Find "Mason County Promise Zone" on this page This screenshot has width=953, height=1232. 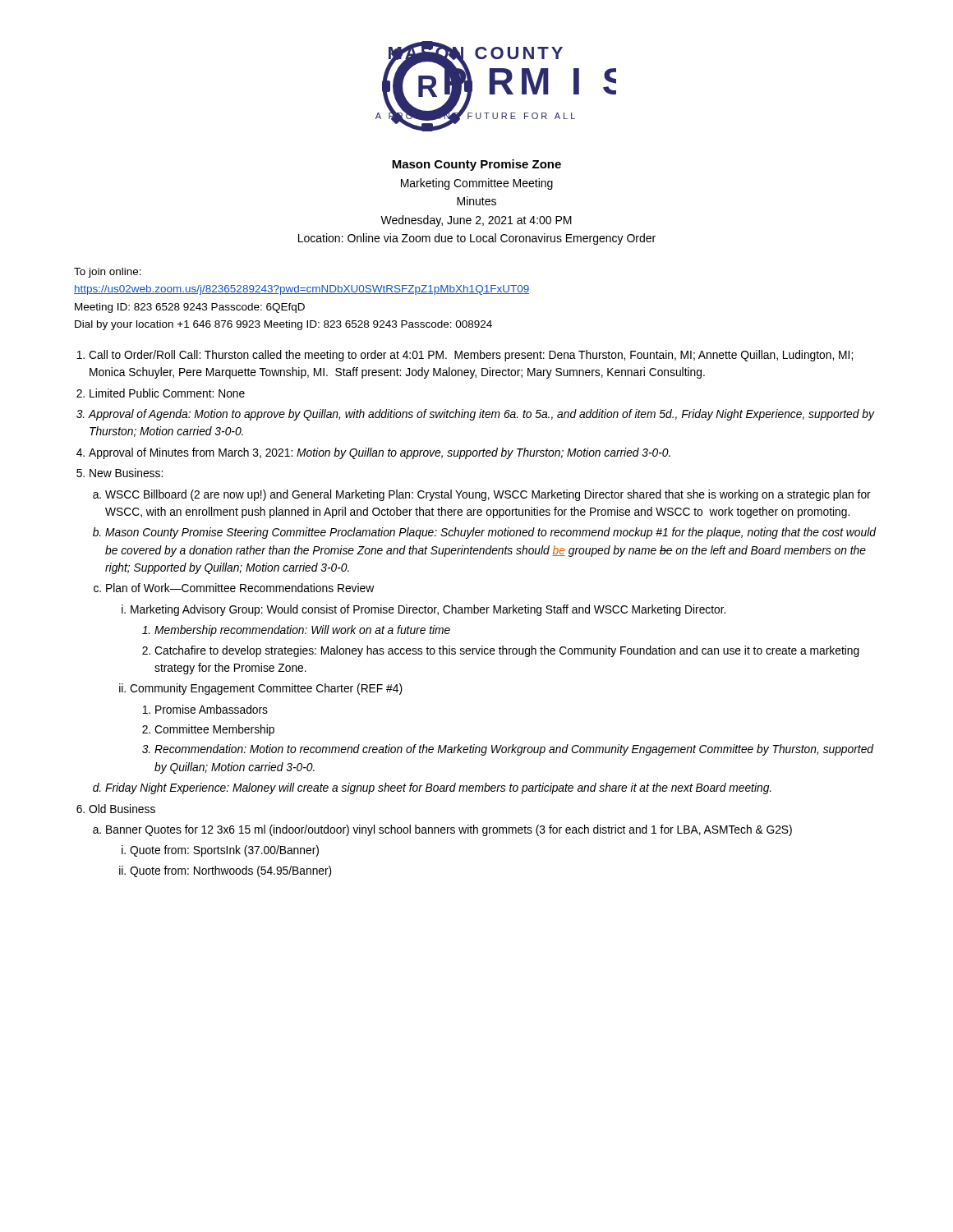click(x=476, y=164)
